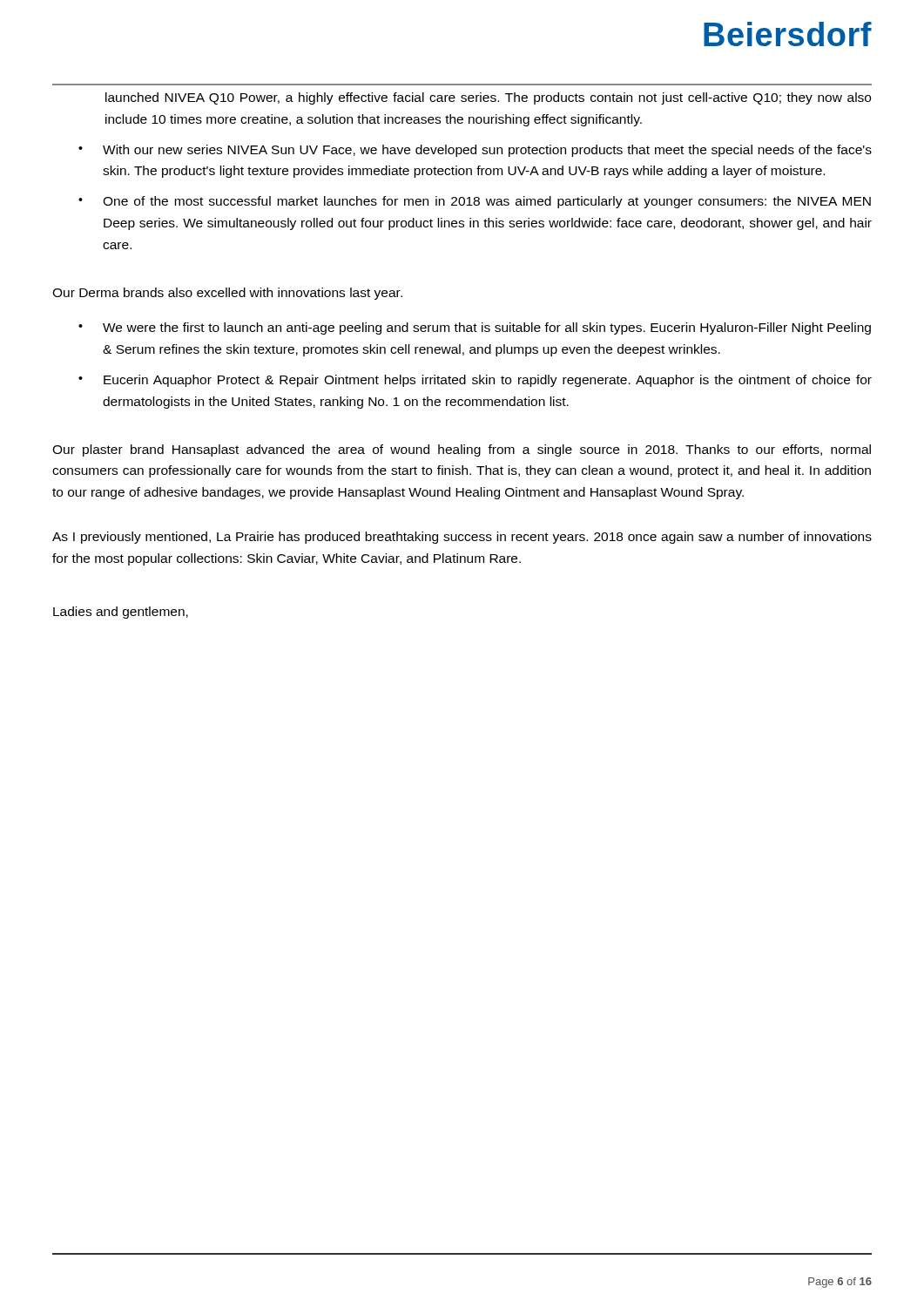Locate the block of text that opens with "• Eucerin Aquaphor Protect"
Screen dimensions: 1307x924
(x=475, y=391)
